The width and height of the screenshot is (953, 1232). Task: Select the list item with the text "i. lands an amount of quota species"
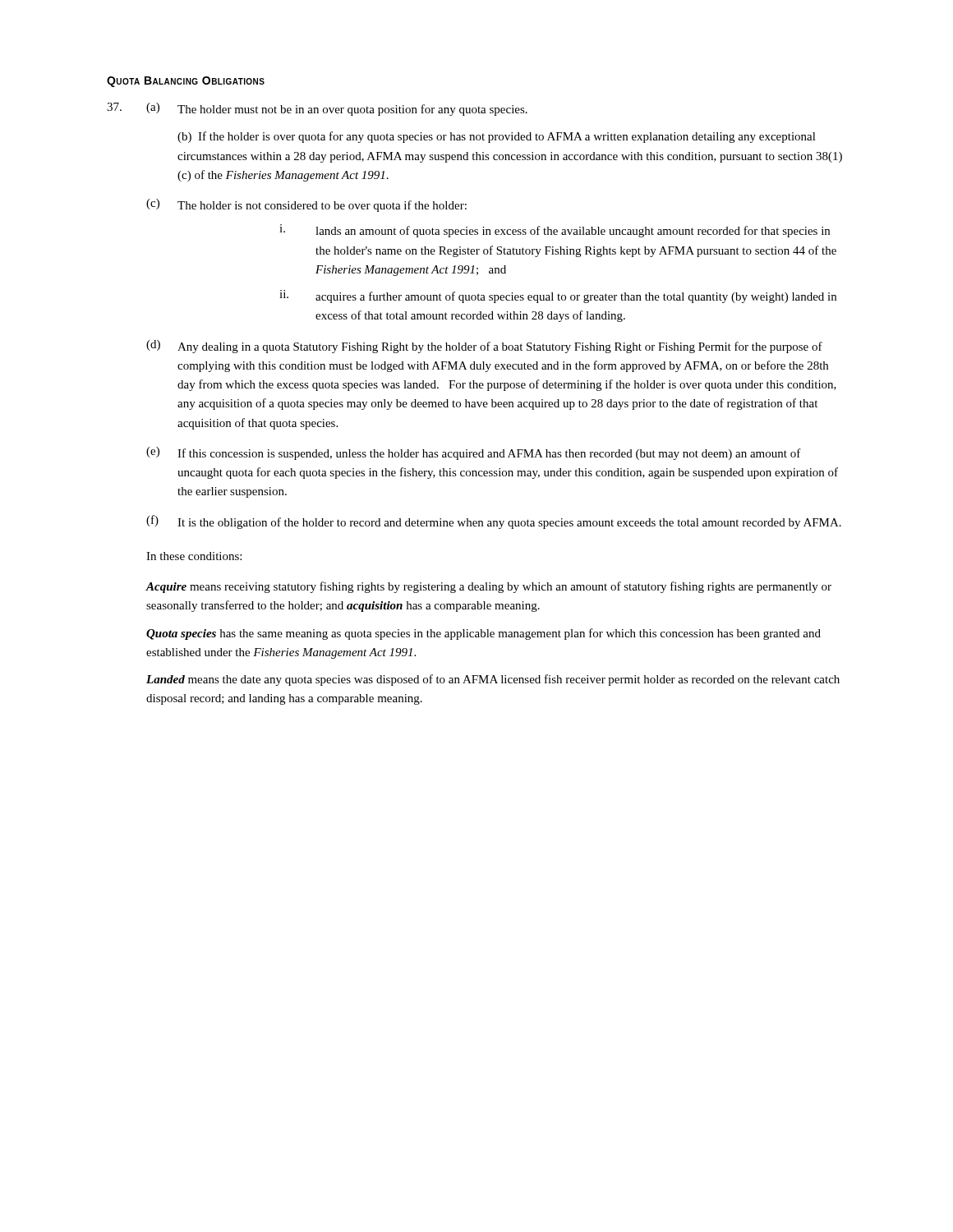coord(563,251)
